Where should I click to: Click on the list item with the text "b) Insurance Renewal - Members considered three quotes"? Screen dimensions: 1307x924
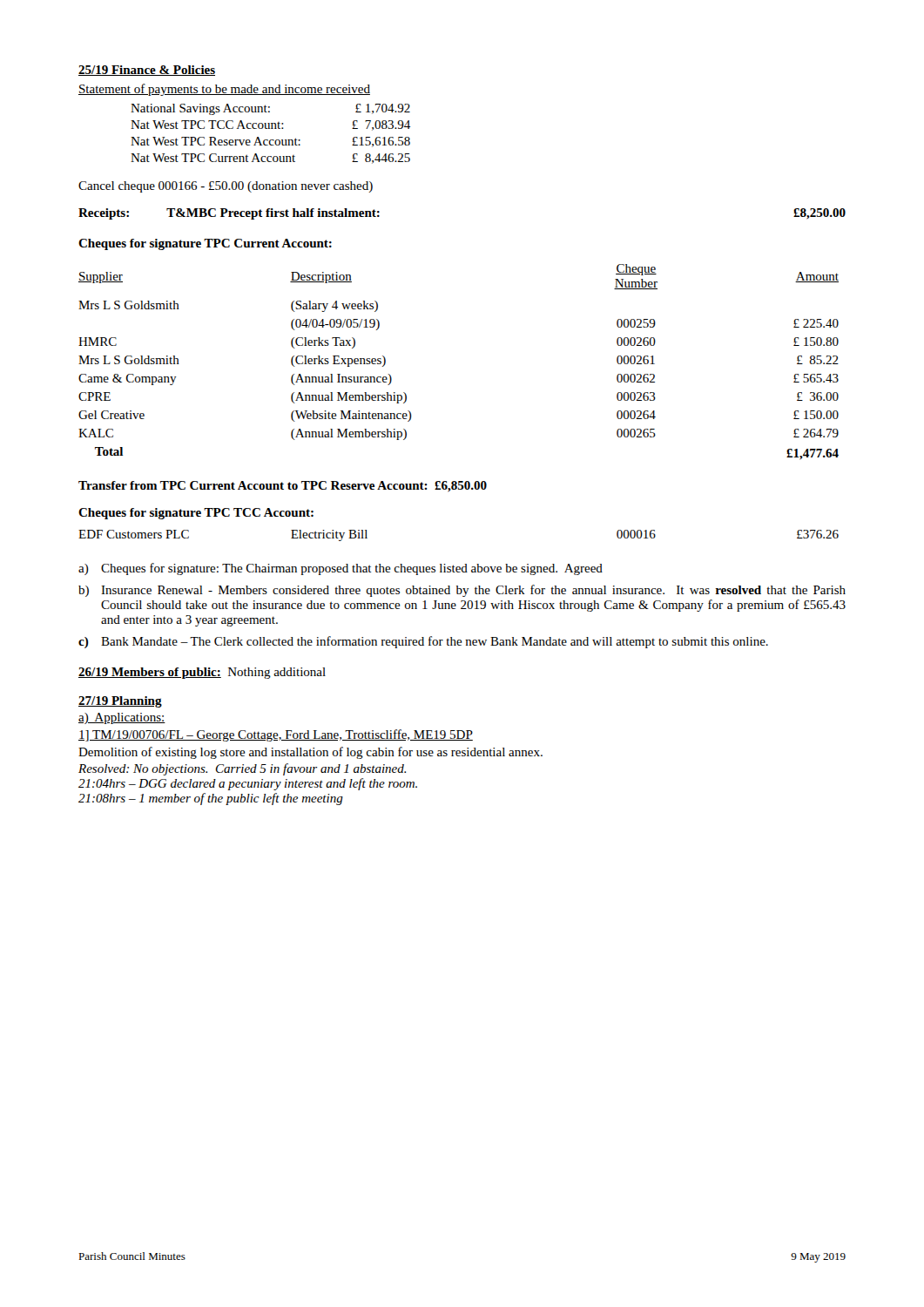[x=462, y=605]
